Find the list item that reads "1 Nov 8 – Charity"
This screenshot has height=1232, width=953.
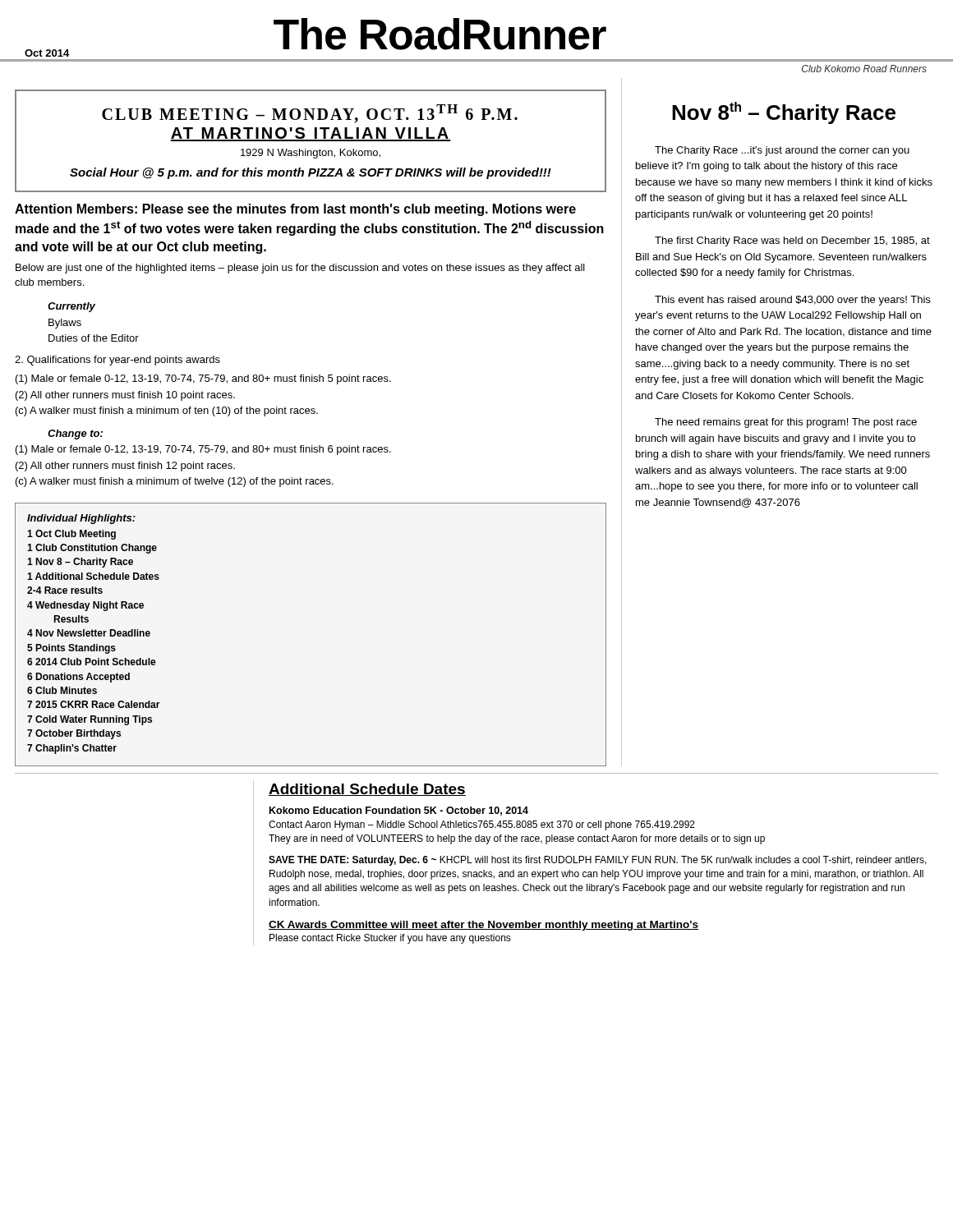click(x=80, y=562)
